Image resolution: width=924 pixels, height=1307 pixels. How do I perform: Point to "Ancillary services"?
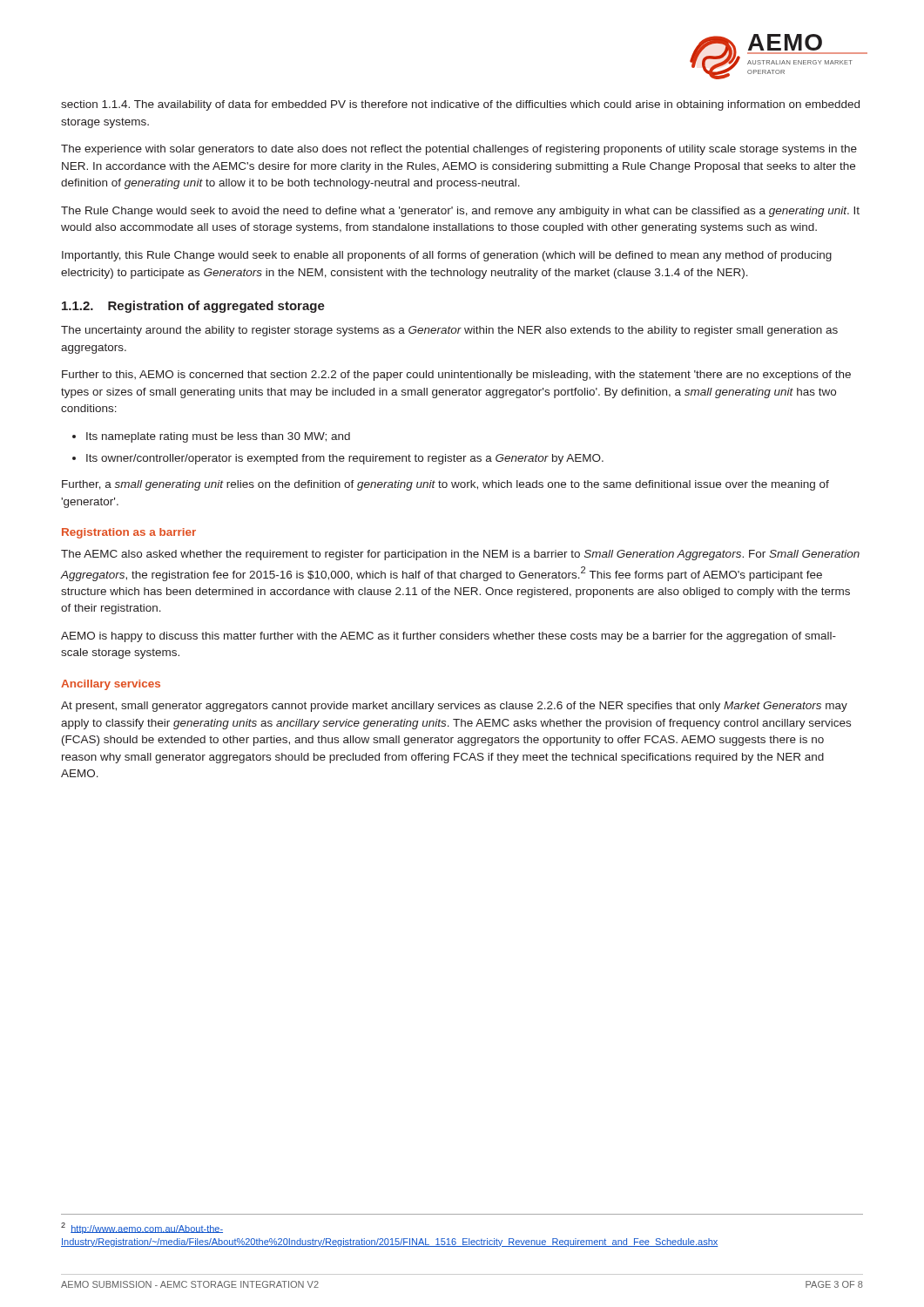(111, 684)
